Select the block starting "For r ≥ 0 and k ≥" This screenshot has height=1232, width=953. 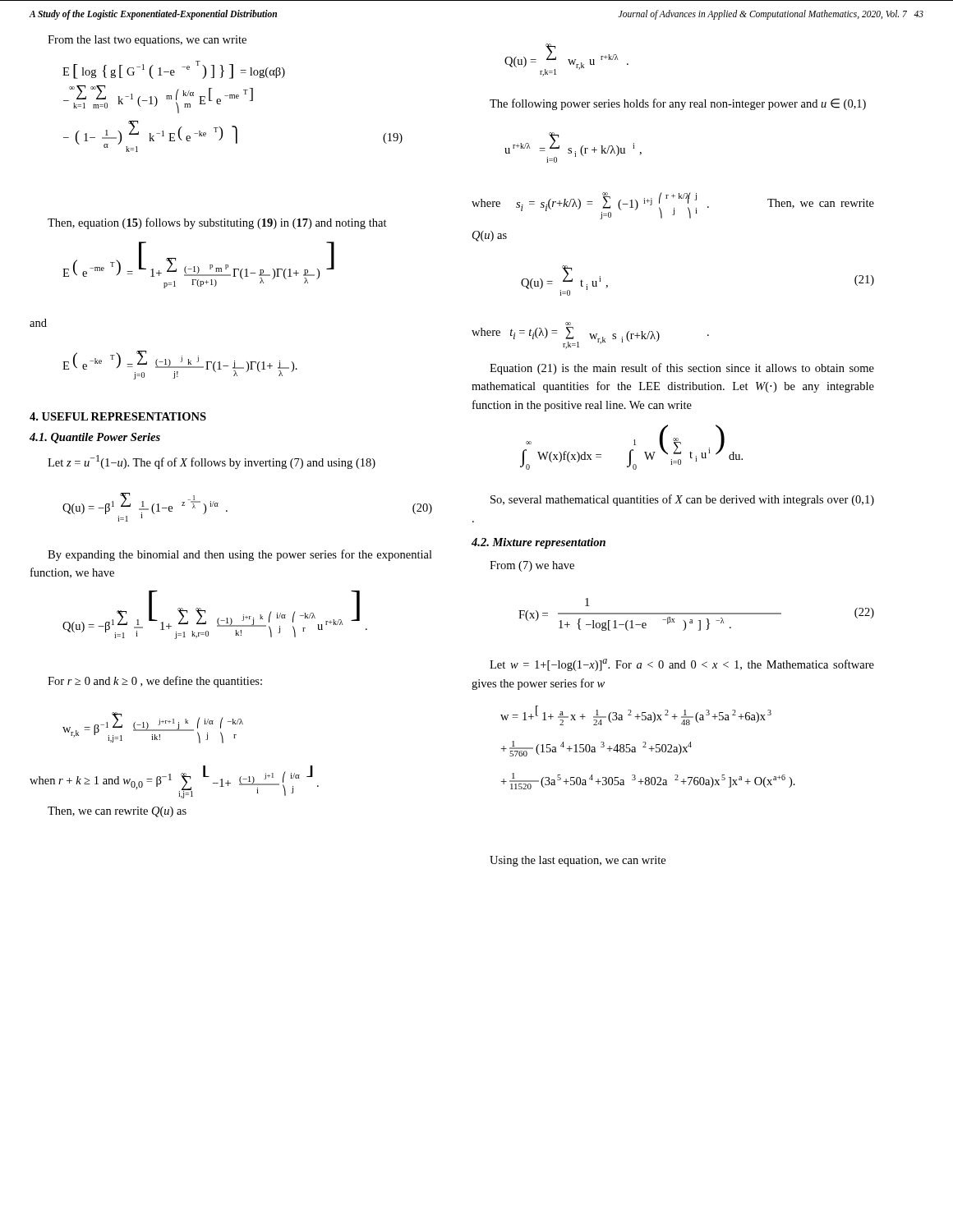coord(231,681)
